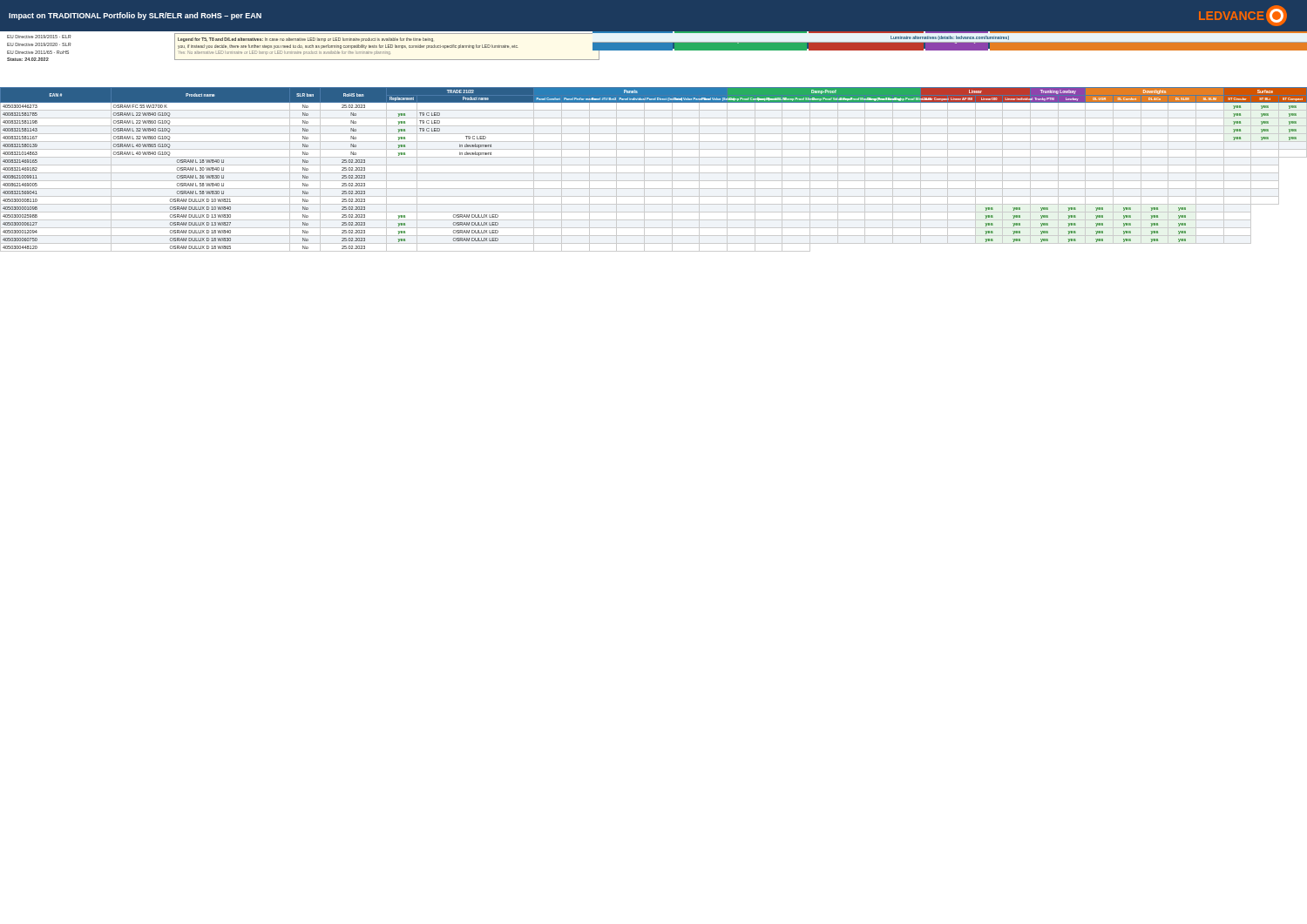Locate the block of text that opens with "EU Directive 2019/2015 - ELR"
Image resolution: width=1307 pixels, height=924 pixels.
pos(39,46)
